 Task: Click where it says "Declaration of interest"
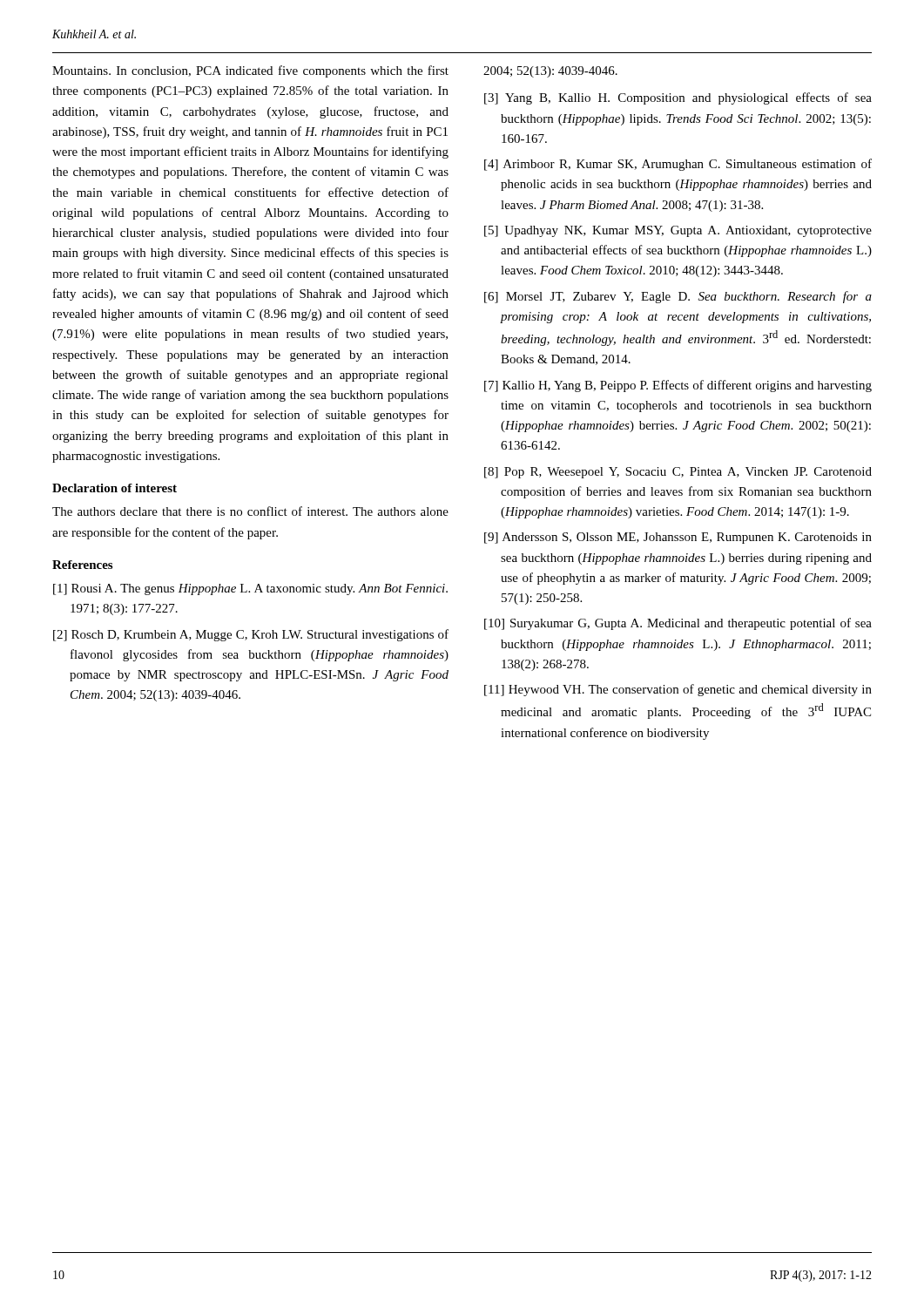[x=115, y=488]
